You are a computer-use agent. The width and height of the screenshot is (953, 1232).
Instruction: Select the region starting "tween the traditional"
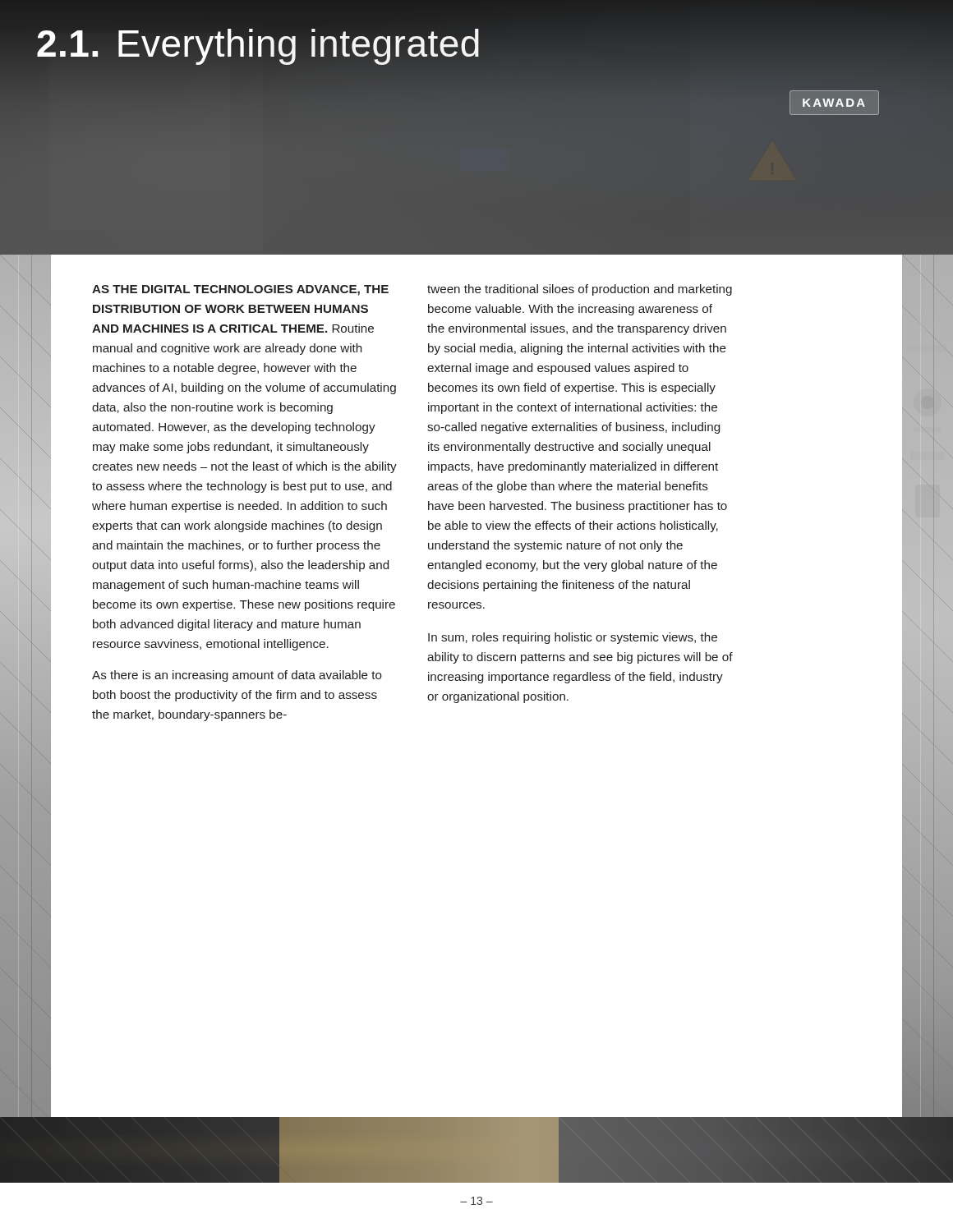(580, 493)
